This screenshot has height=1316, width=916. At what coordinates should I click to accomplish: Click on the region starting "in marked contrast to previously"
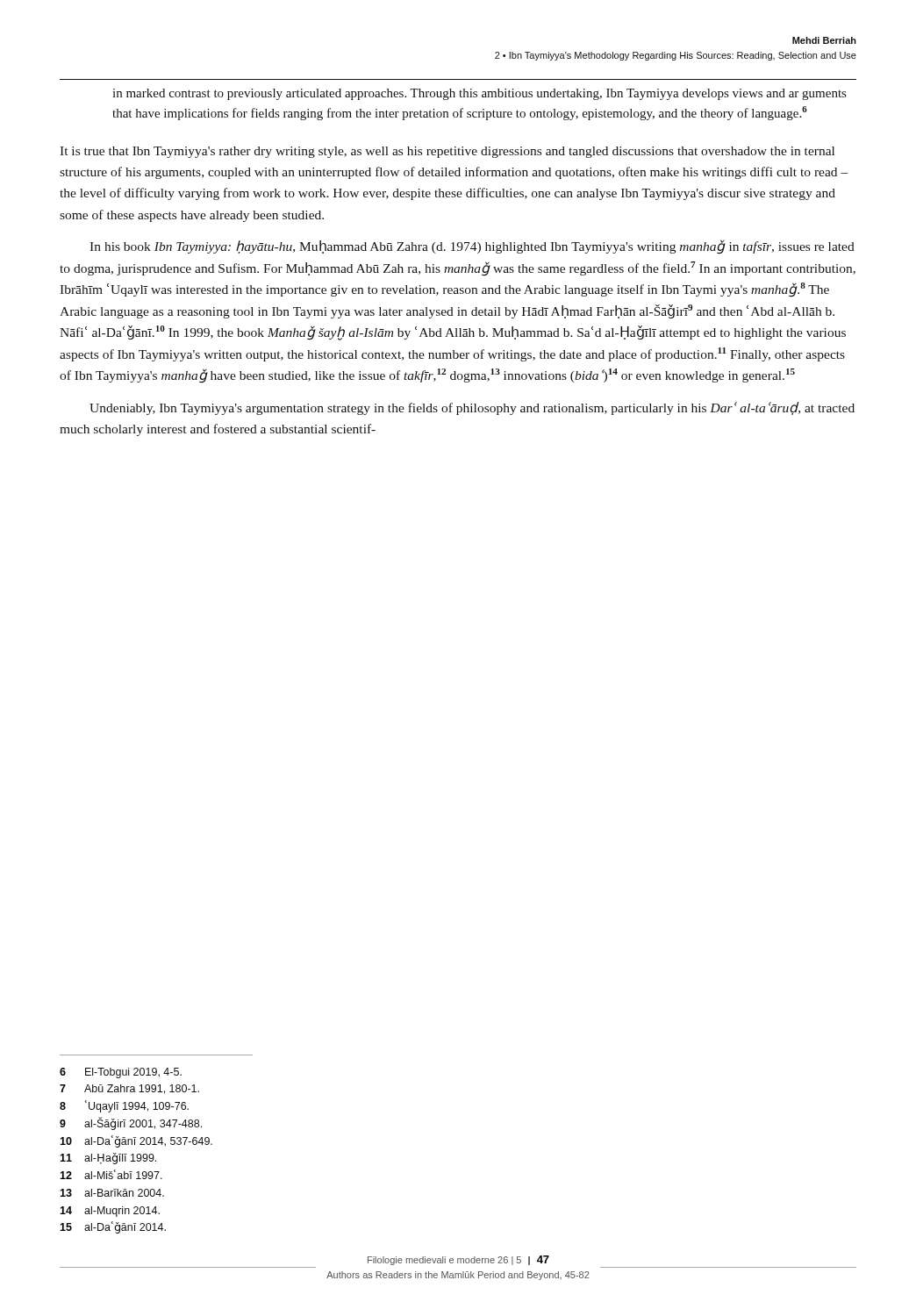coord(479,103)
